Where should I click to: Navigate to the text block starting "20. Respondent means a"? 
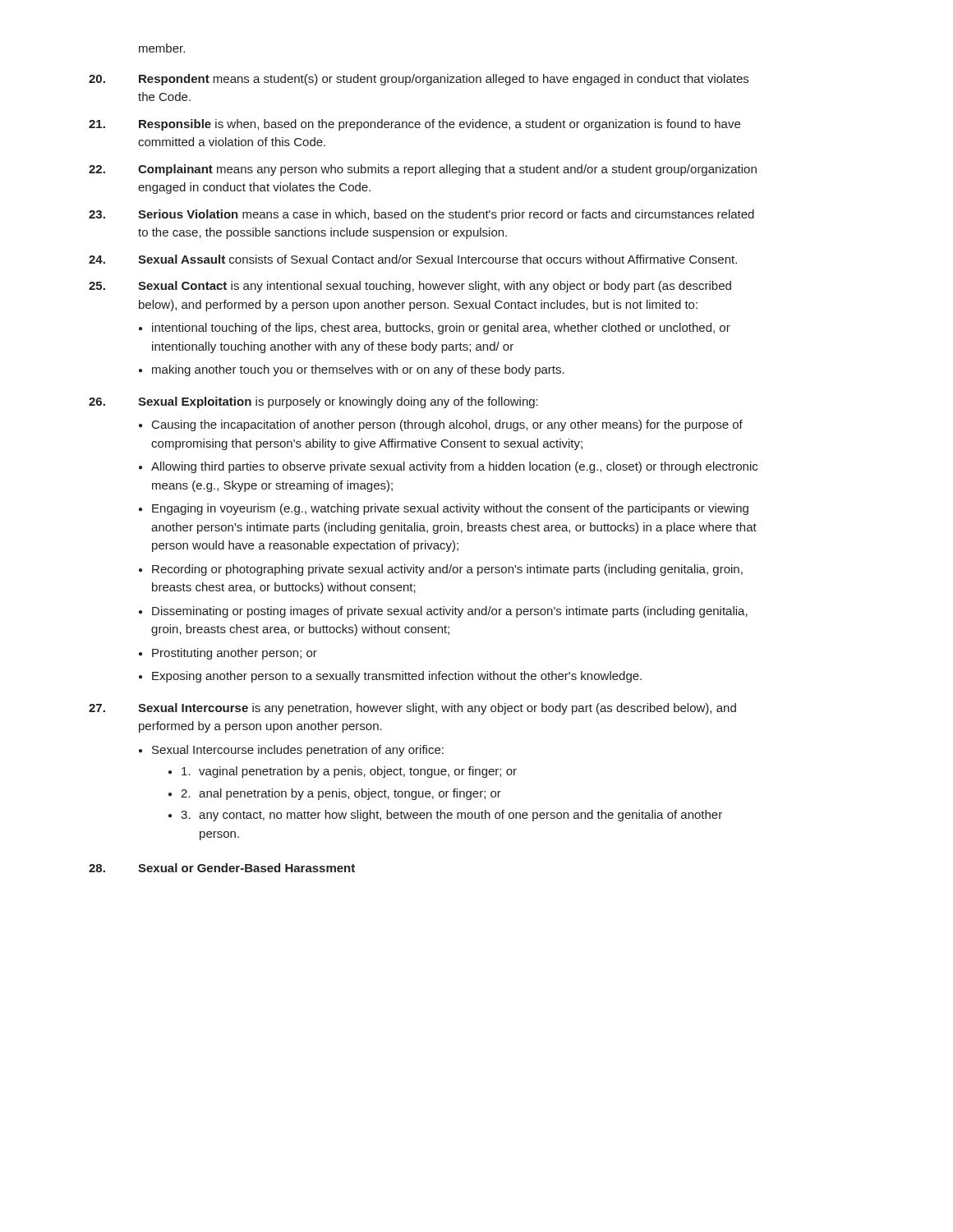(426, 88)
